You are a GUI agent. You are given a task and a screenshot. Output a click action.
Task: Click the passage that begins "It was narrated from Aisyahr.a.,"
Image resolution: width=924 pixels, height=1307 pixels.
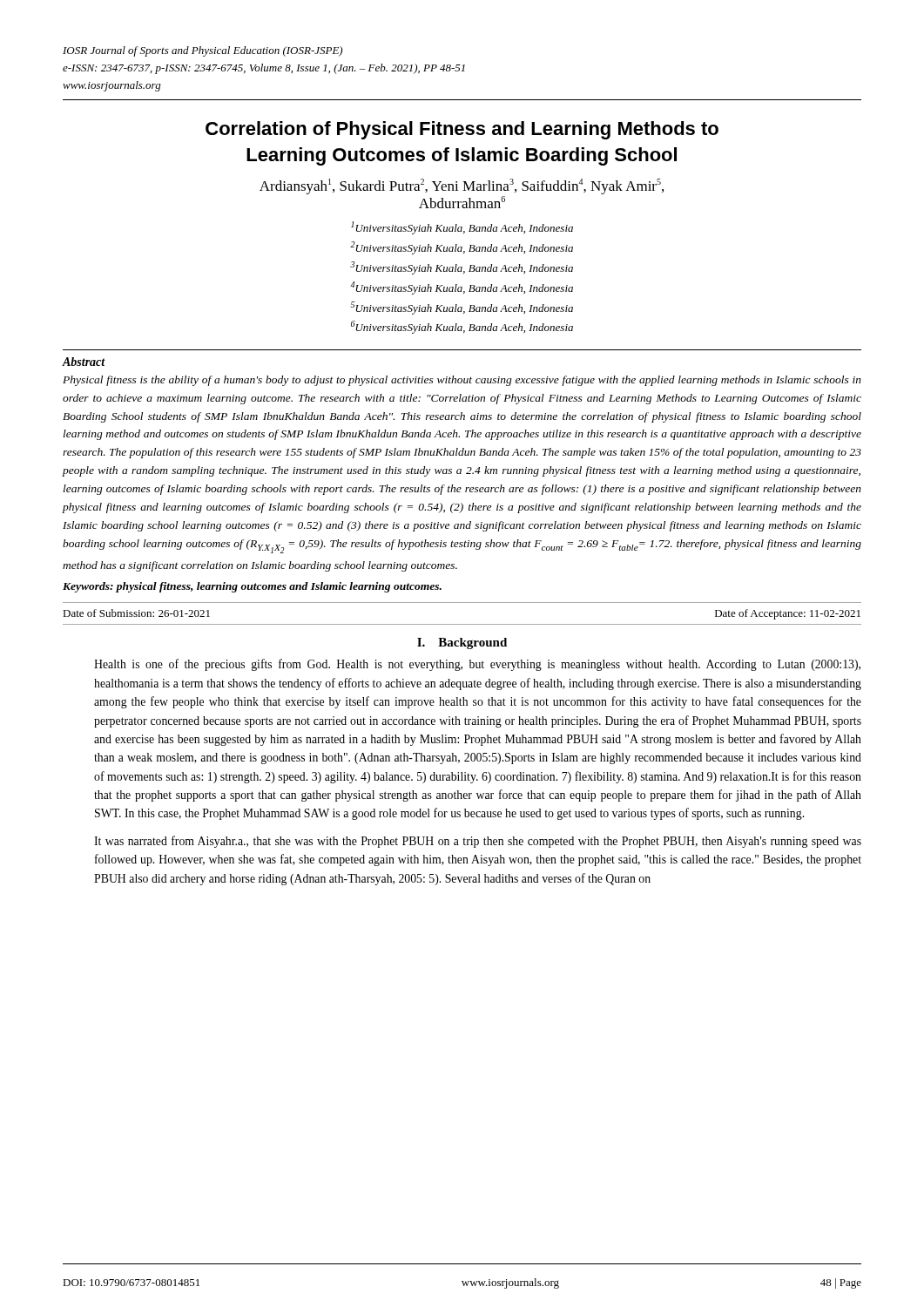[x=478, y=860]
